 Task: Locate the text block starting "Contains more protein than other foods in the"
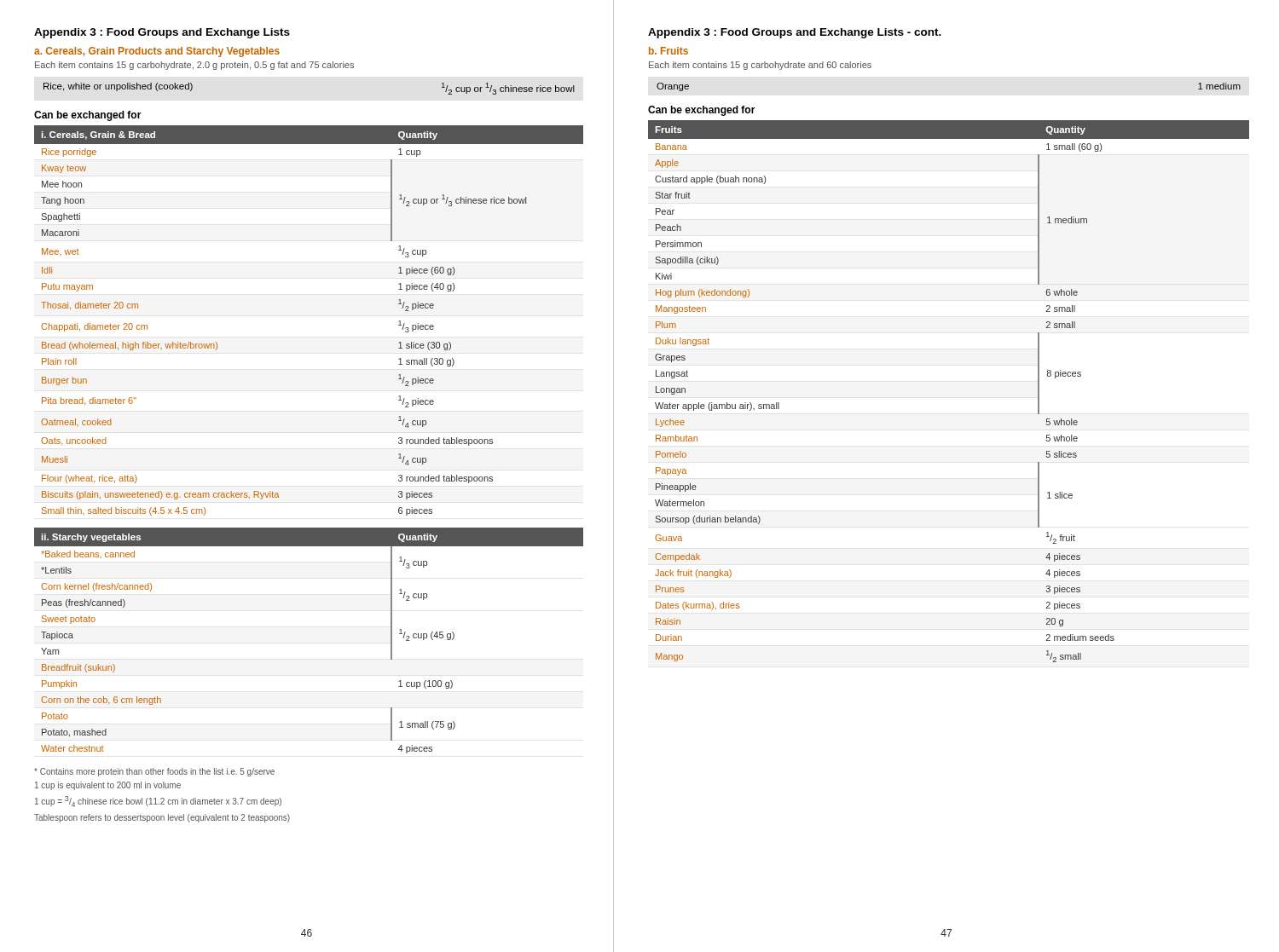(162, 795)
